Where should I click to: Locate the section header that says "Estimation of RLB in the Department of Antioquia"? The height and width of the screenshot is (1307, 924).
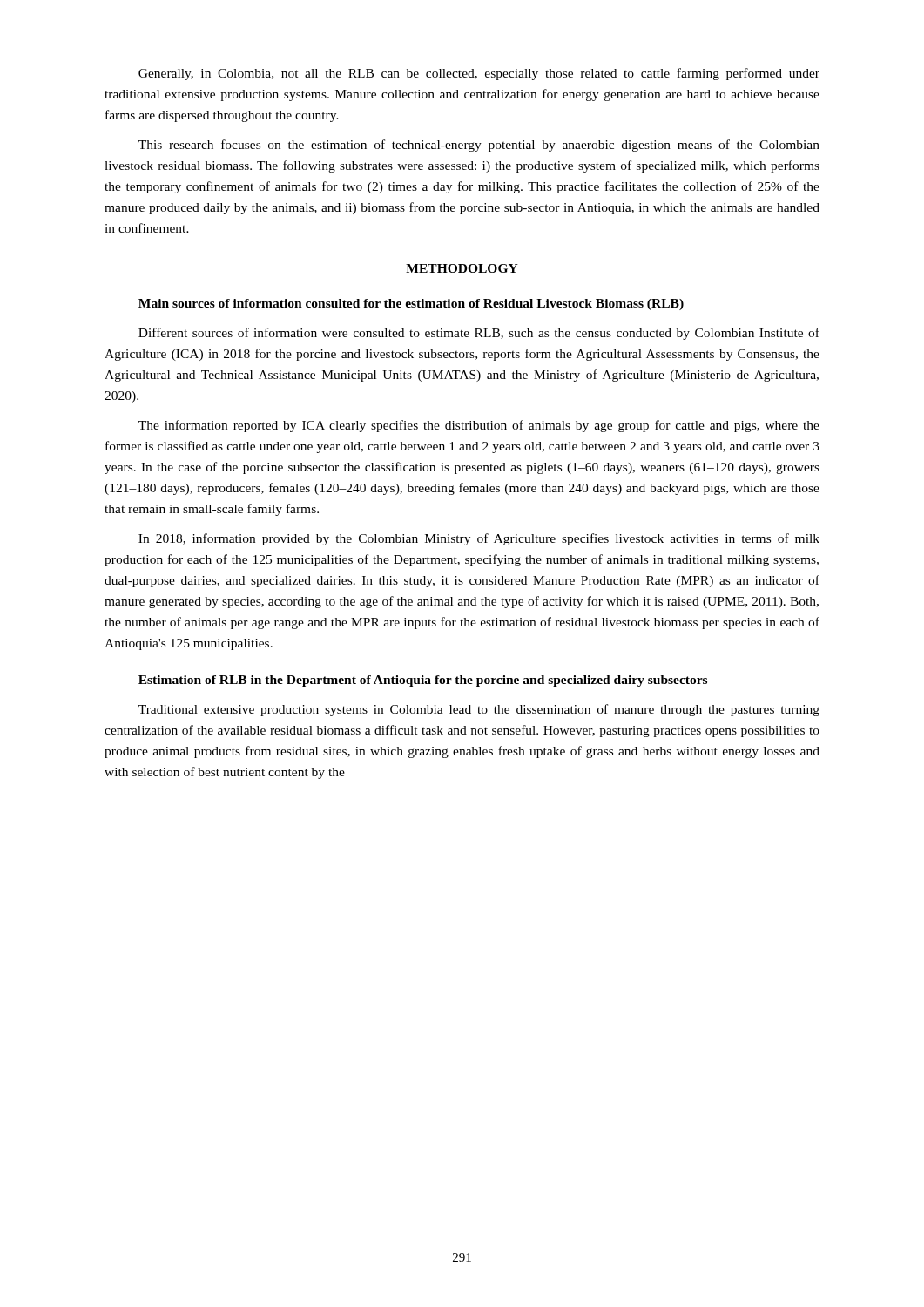[x=462, y=680]
